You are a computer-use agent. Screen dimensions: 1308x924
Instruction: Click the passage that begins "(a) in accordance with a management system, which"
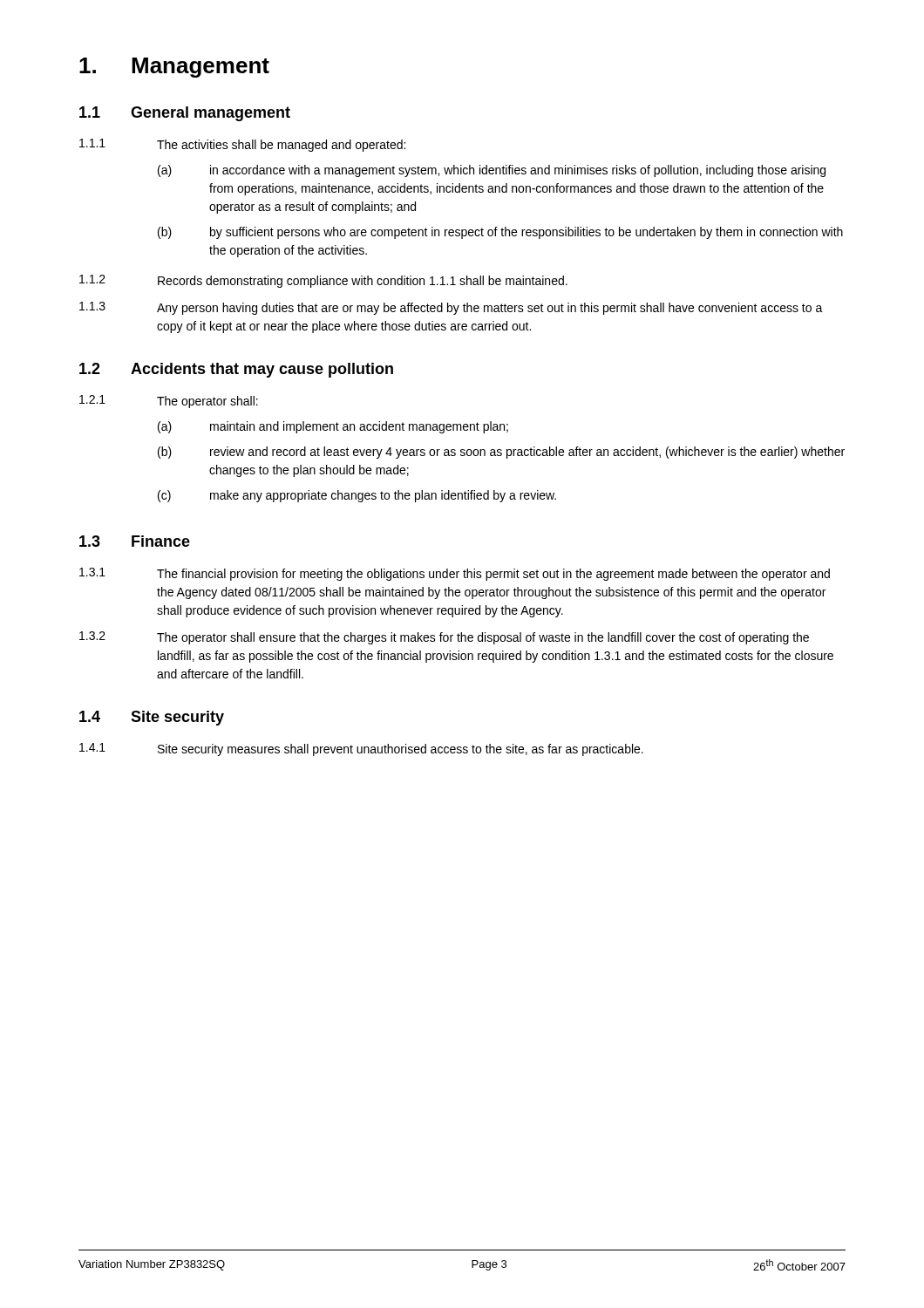(x=501, y=189)
